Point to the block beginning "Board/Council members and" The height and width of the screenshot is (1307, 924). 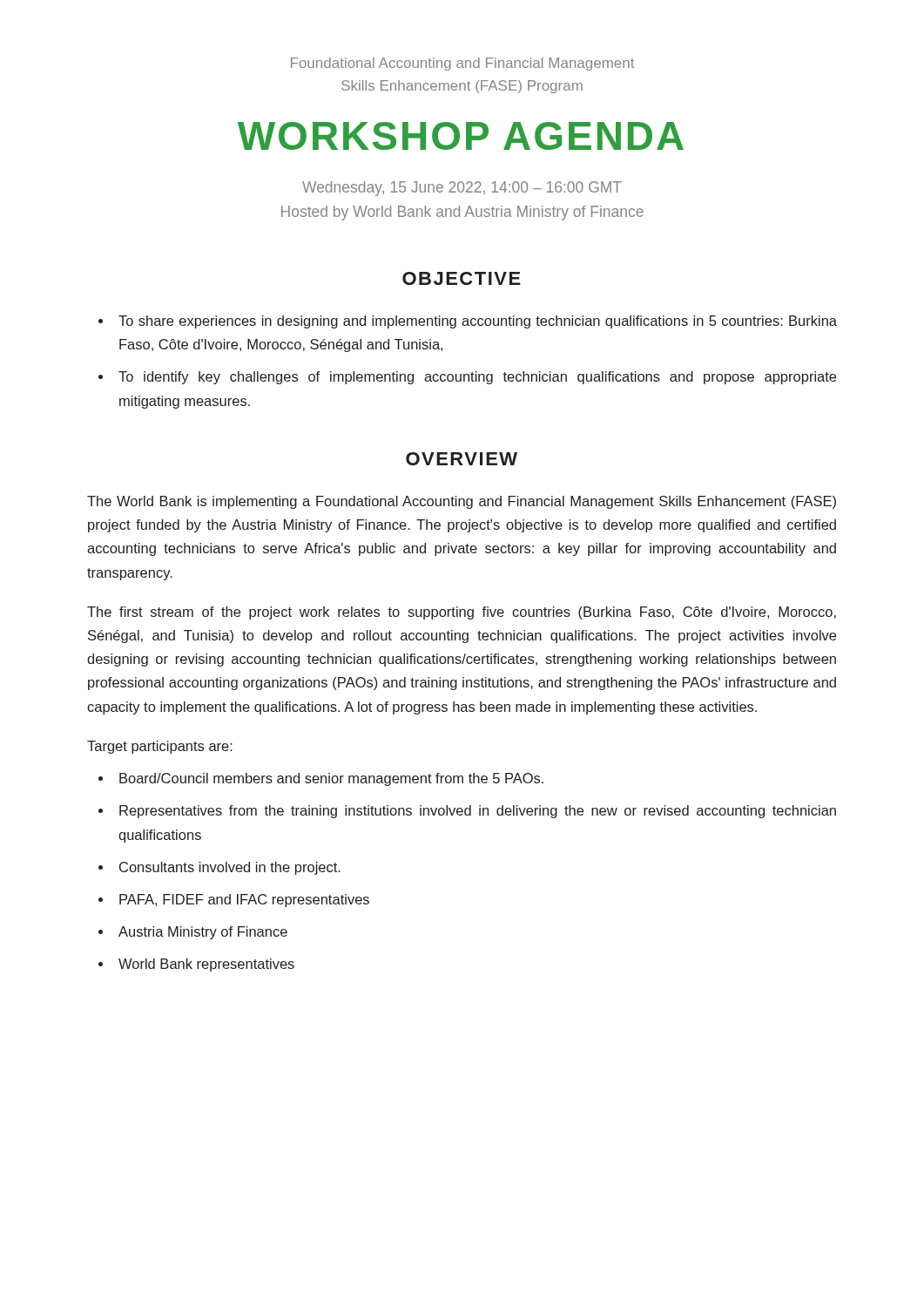[332, 778]
